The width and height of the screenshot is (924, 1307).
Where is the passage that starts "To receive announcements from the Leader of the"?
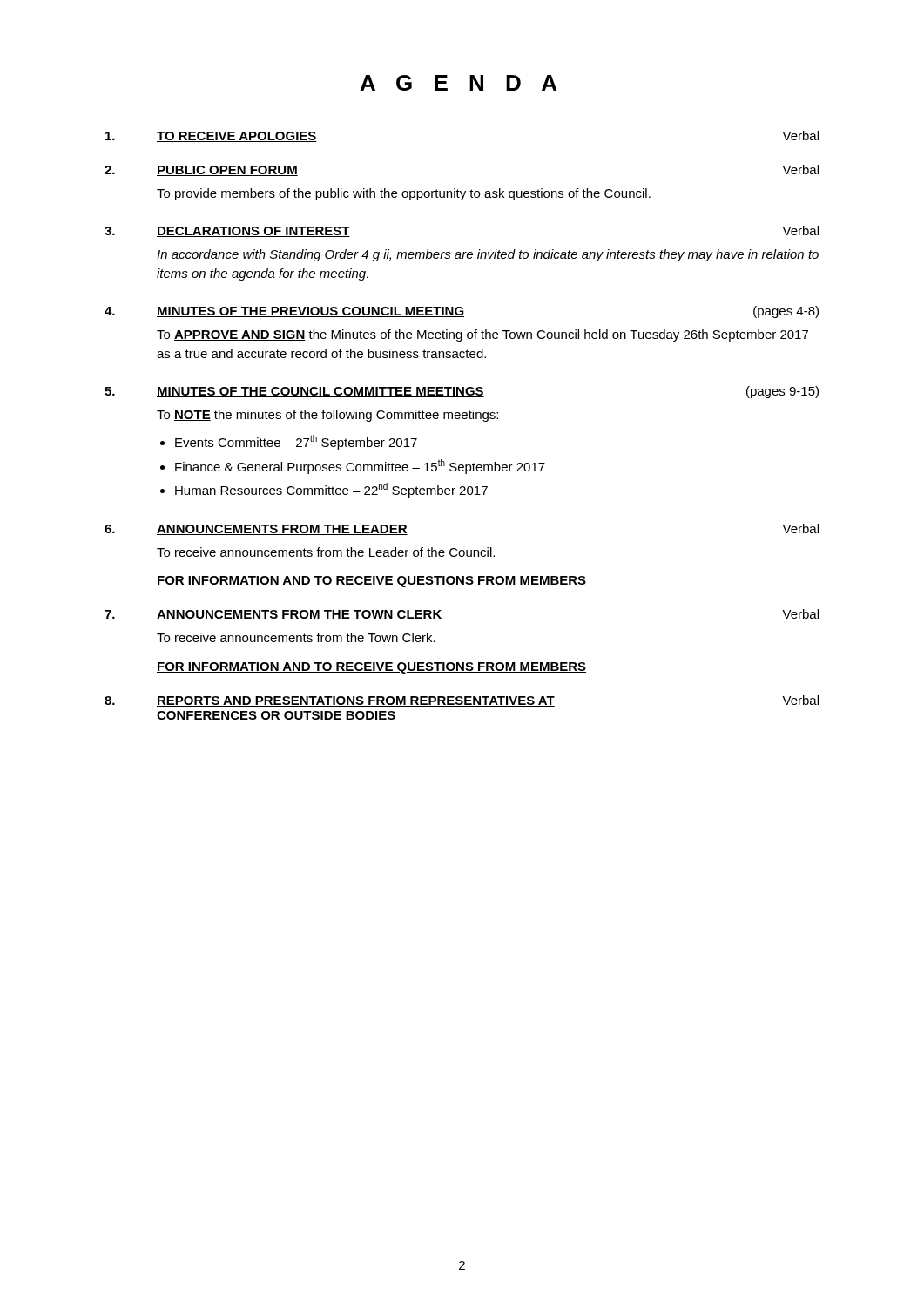tap(326, 552)
